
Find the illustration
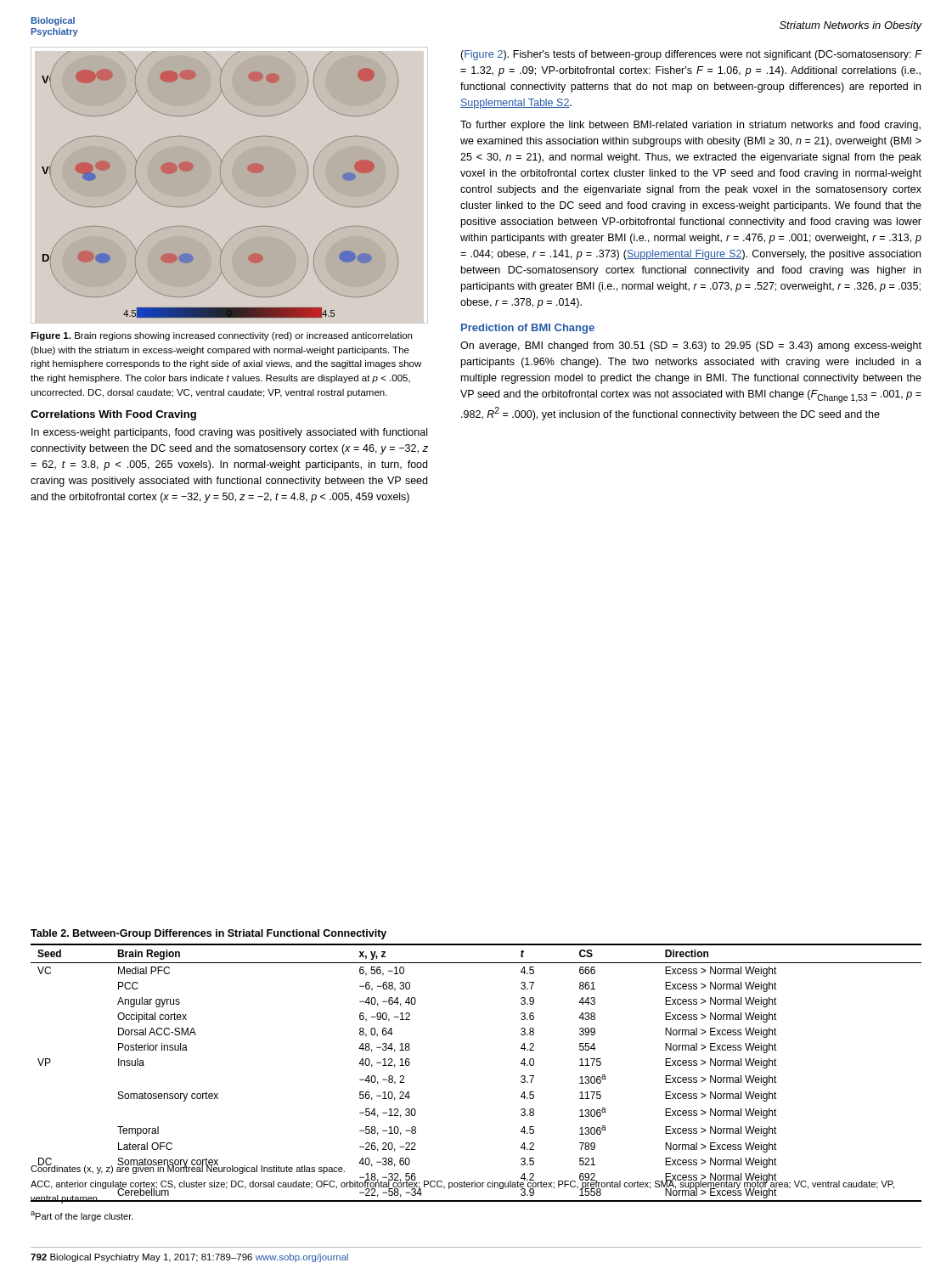click(x=229, y=185)
